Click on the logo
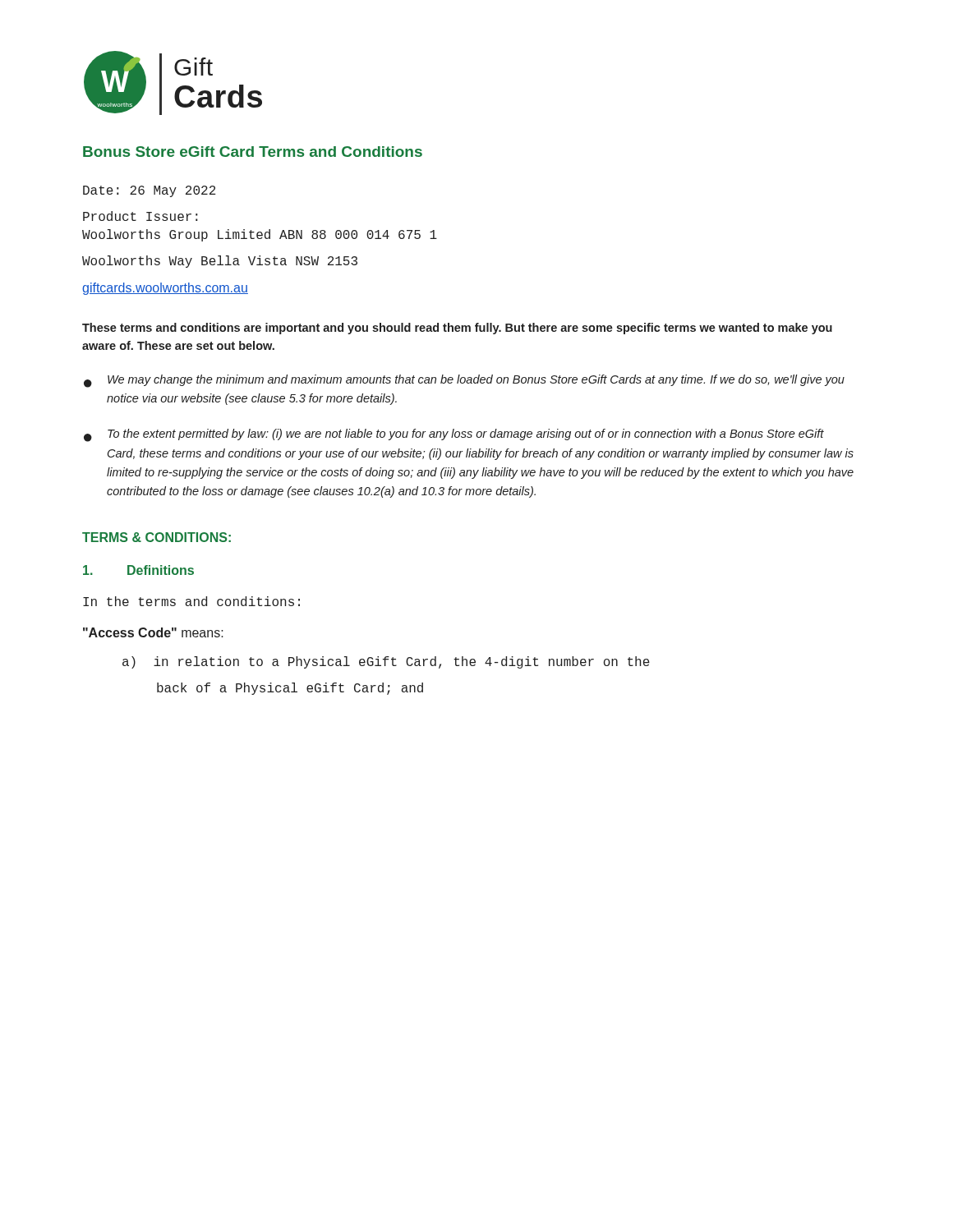Image resolution: width=953 pixels, height=1232 pixels. (468, 84)
